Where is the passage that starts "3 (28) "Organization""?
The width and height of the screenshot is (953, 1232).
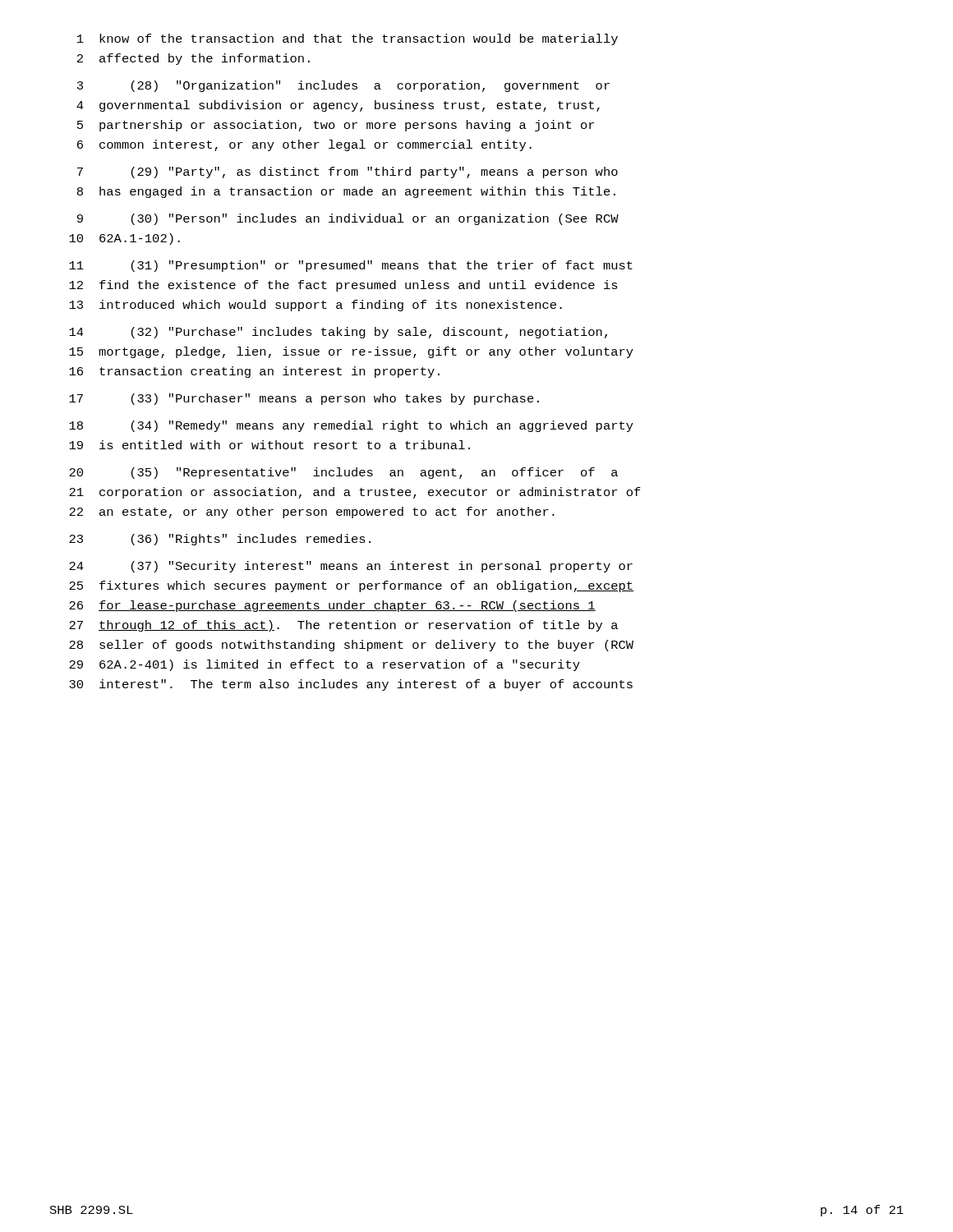(476, 86)
